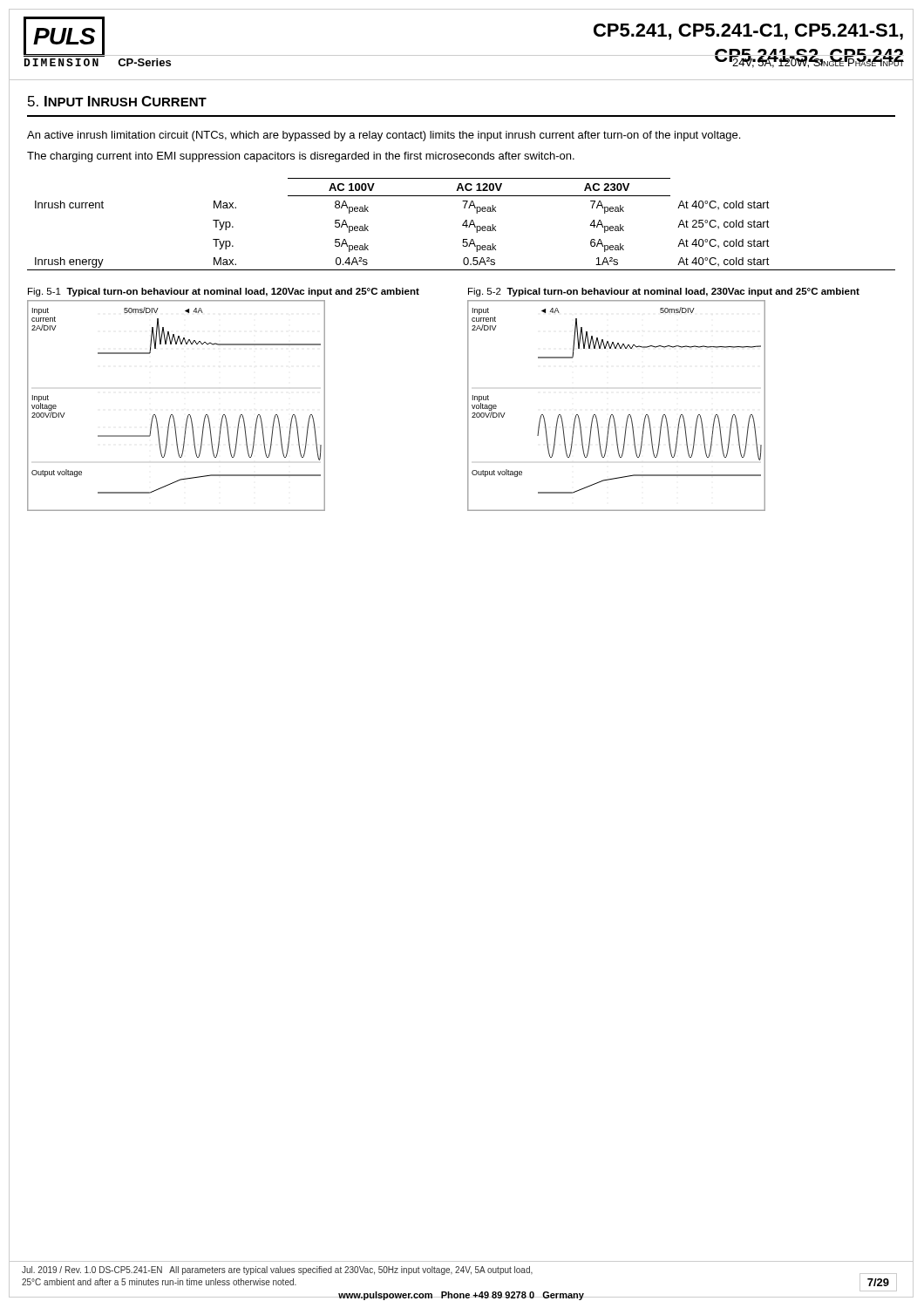The height and width of the screenshot is (1308, 924).
Task: Point to the block beginning "The charging current into EMI suppression capacitors is"
Action: 301,156
